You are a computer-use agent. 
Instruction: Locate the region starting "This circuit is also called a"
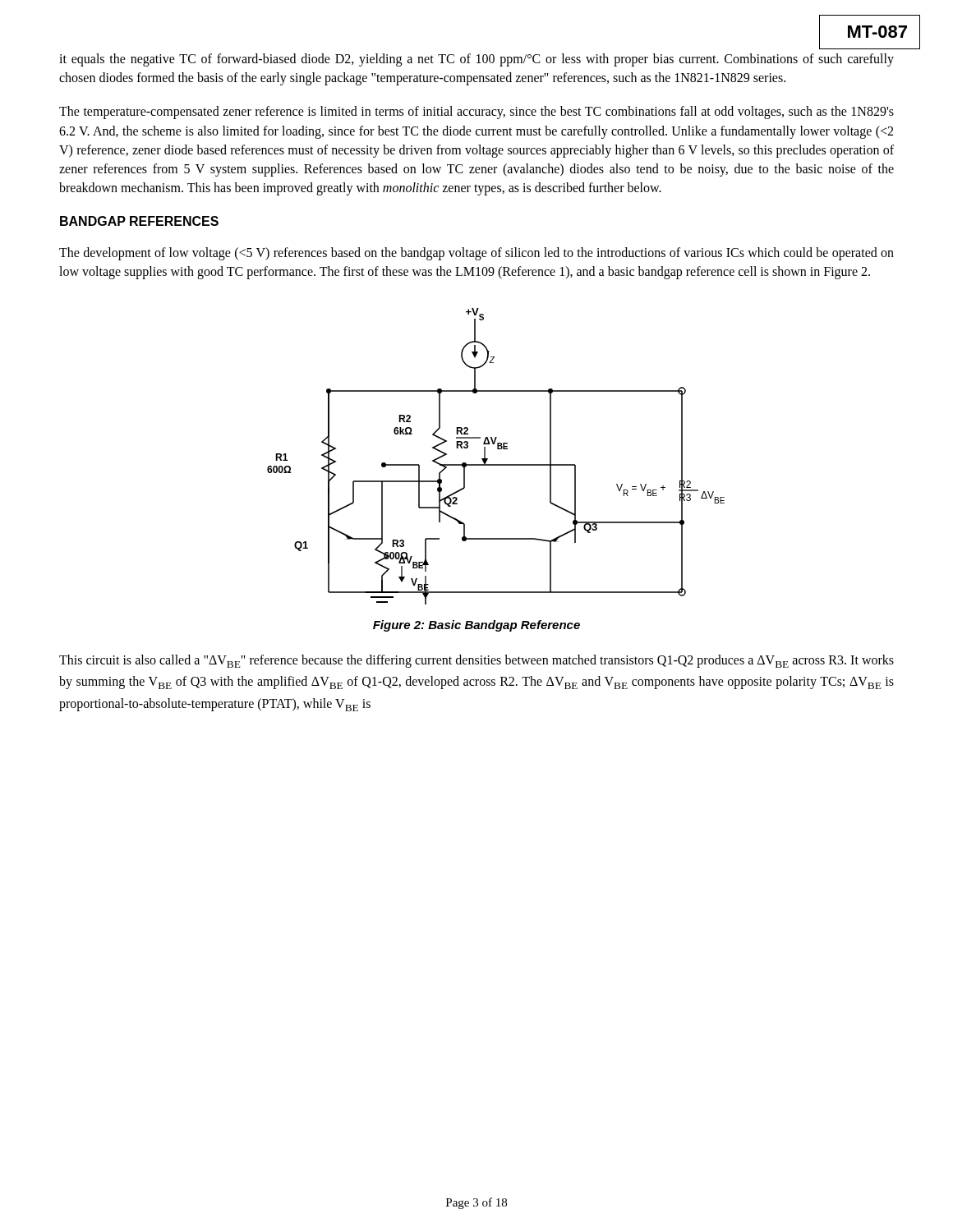[476, 683]
